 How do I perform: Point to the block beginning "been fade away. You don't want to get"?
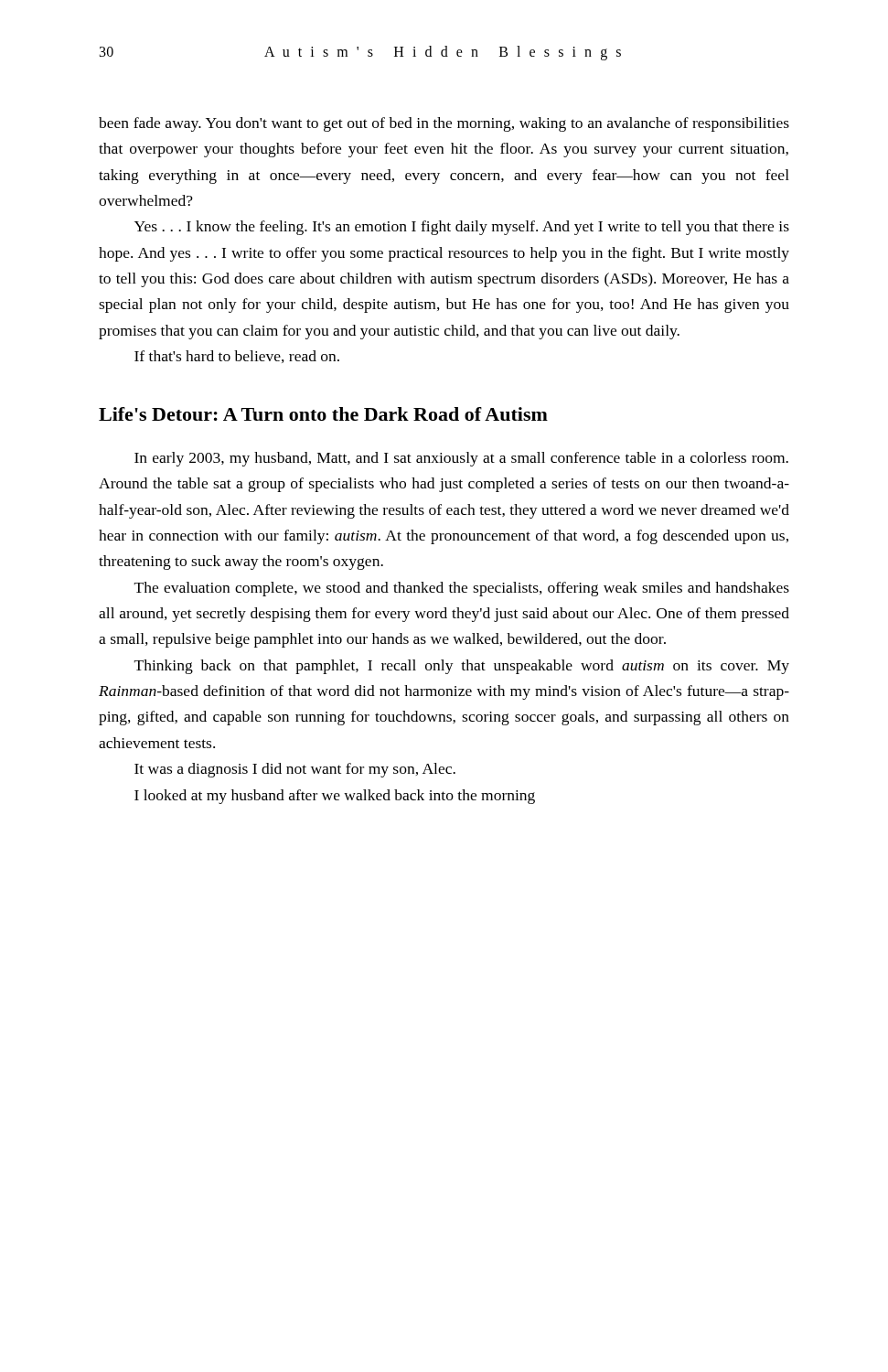coord(444,239)
